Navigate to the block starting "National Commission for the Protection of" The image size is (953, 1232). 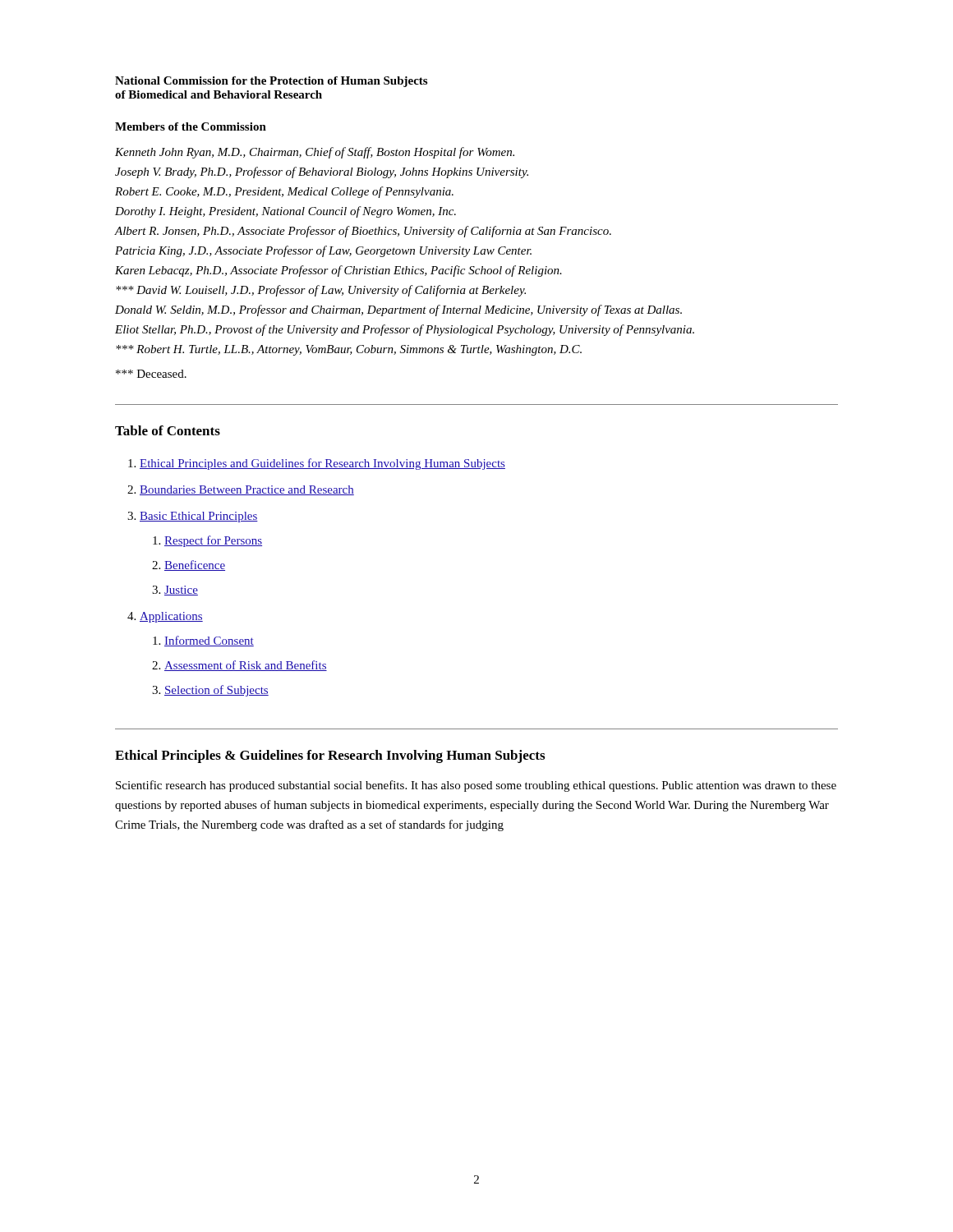pyautogui.click(x=271, y=87)
